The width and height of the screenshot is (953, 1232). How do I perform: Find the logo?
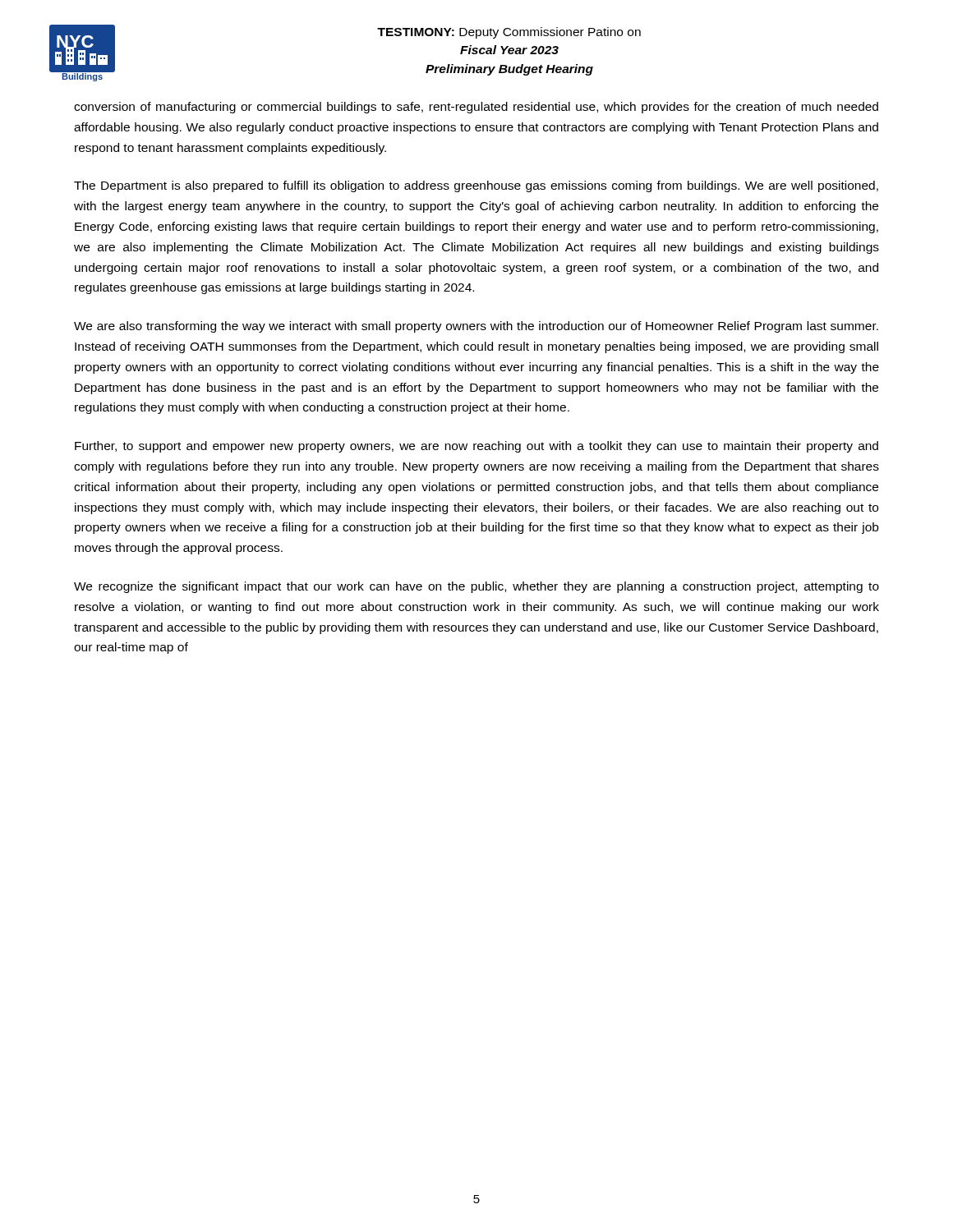[x=82, y=54]
